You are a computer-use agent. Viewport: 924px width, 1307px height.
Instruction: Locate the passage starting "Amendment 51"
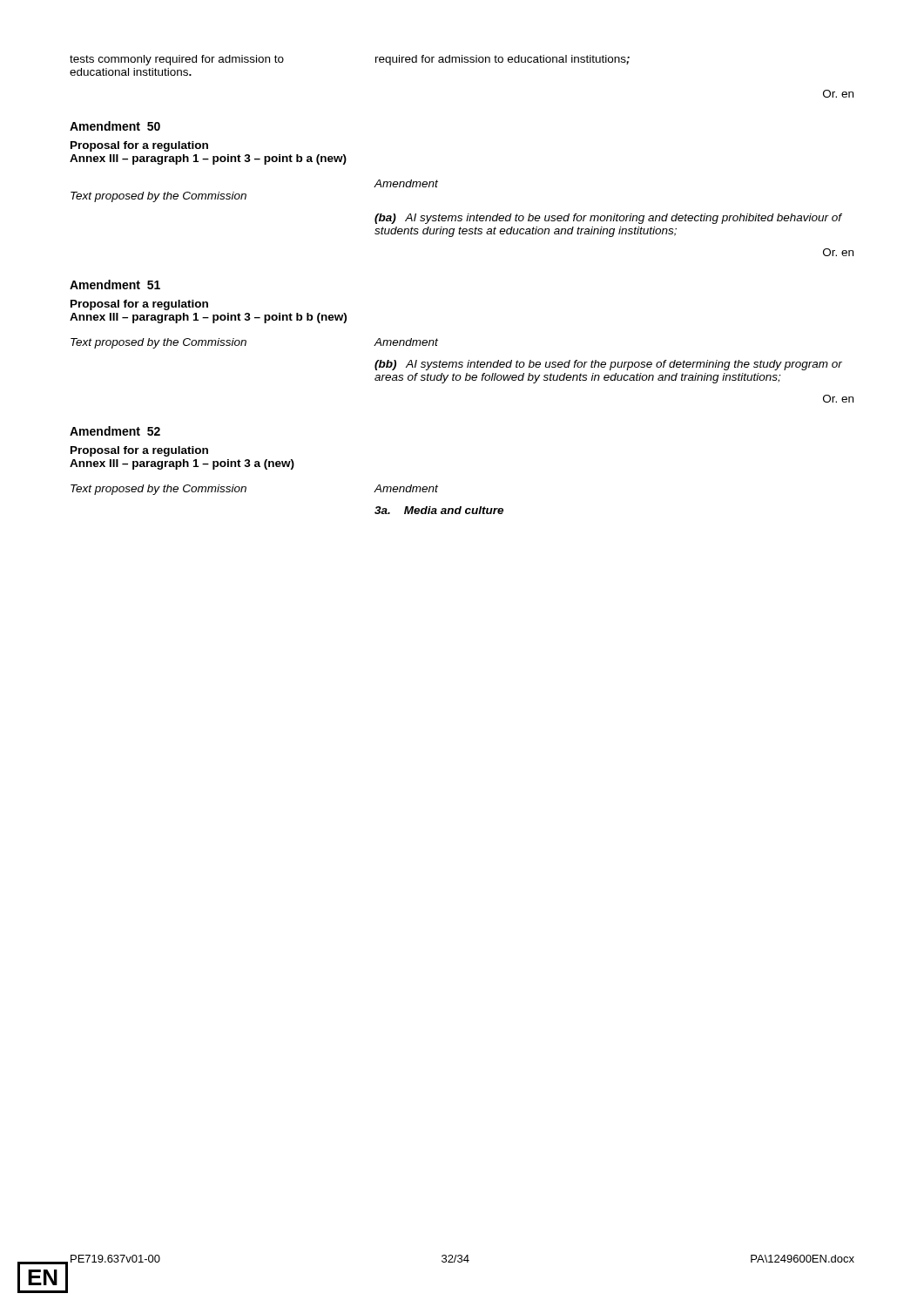115,285
